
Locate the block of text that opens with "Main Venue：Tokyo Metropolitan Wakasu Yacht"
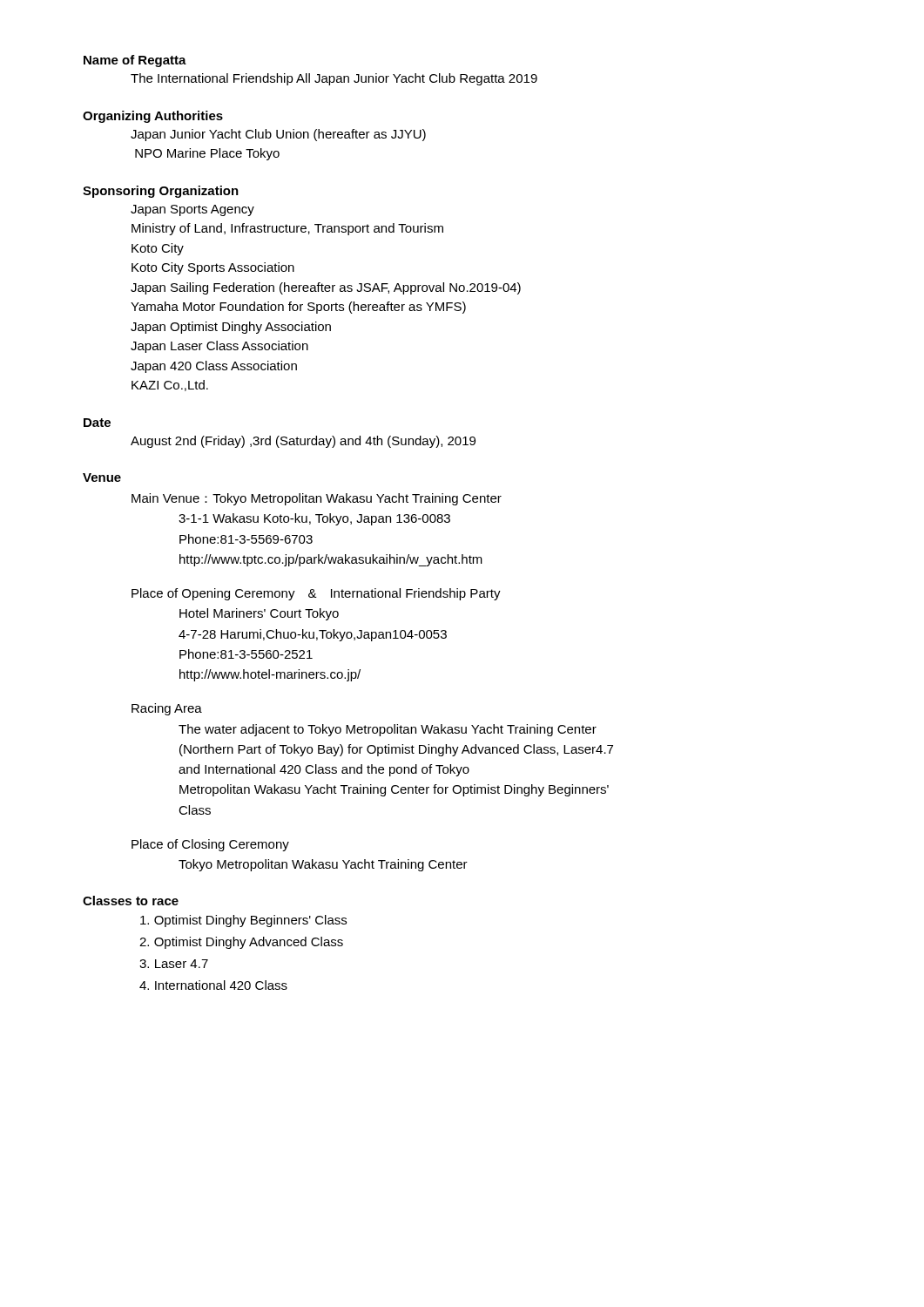click(x=316, y=530)
